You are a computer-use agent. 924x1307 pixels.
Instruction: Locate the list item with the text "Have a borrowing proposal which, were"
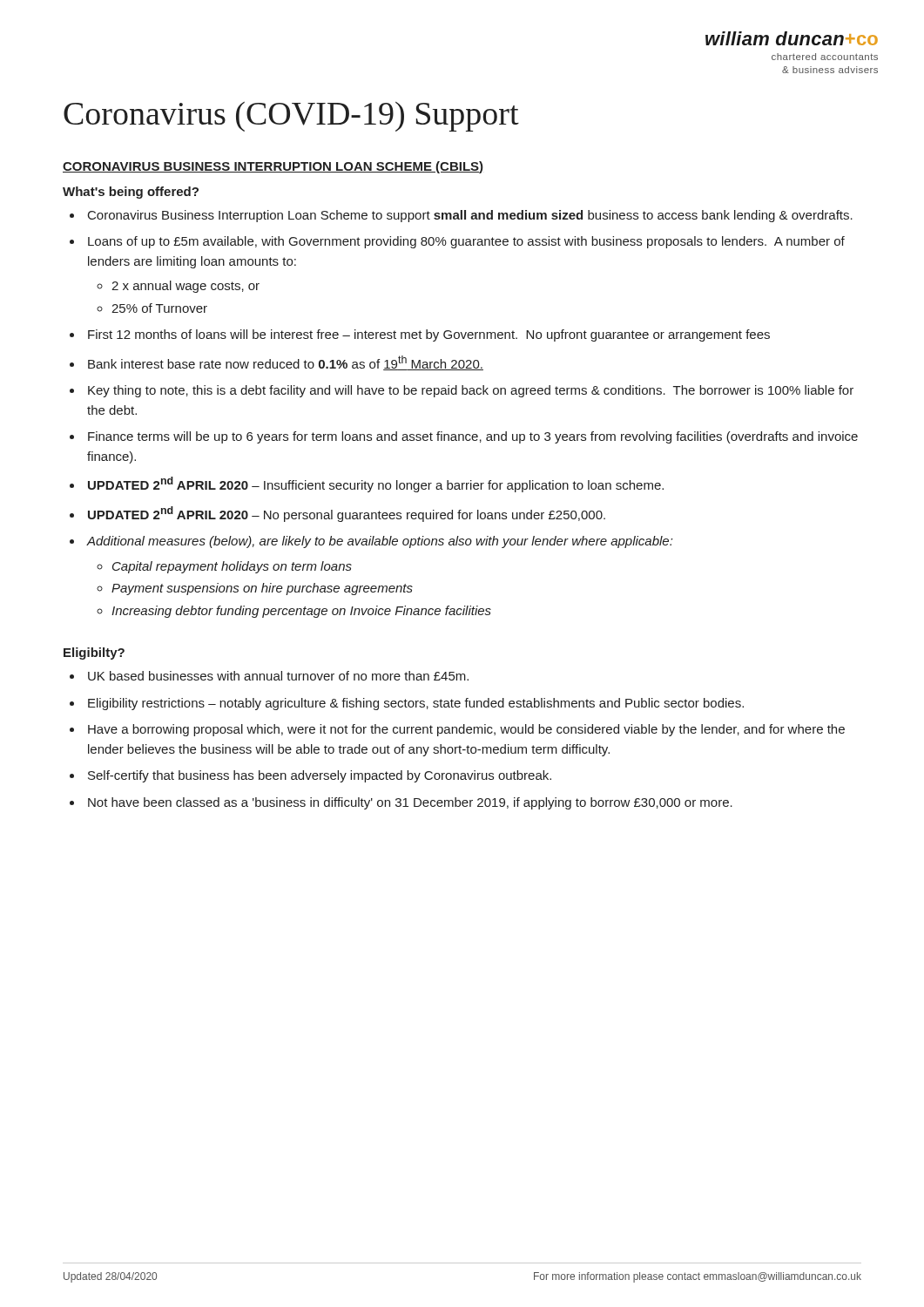466,739
